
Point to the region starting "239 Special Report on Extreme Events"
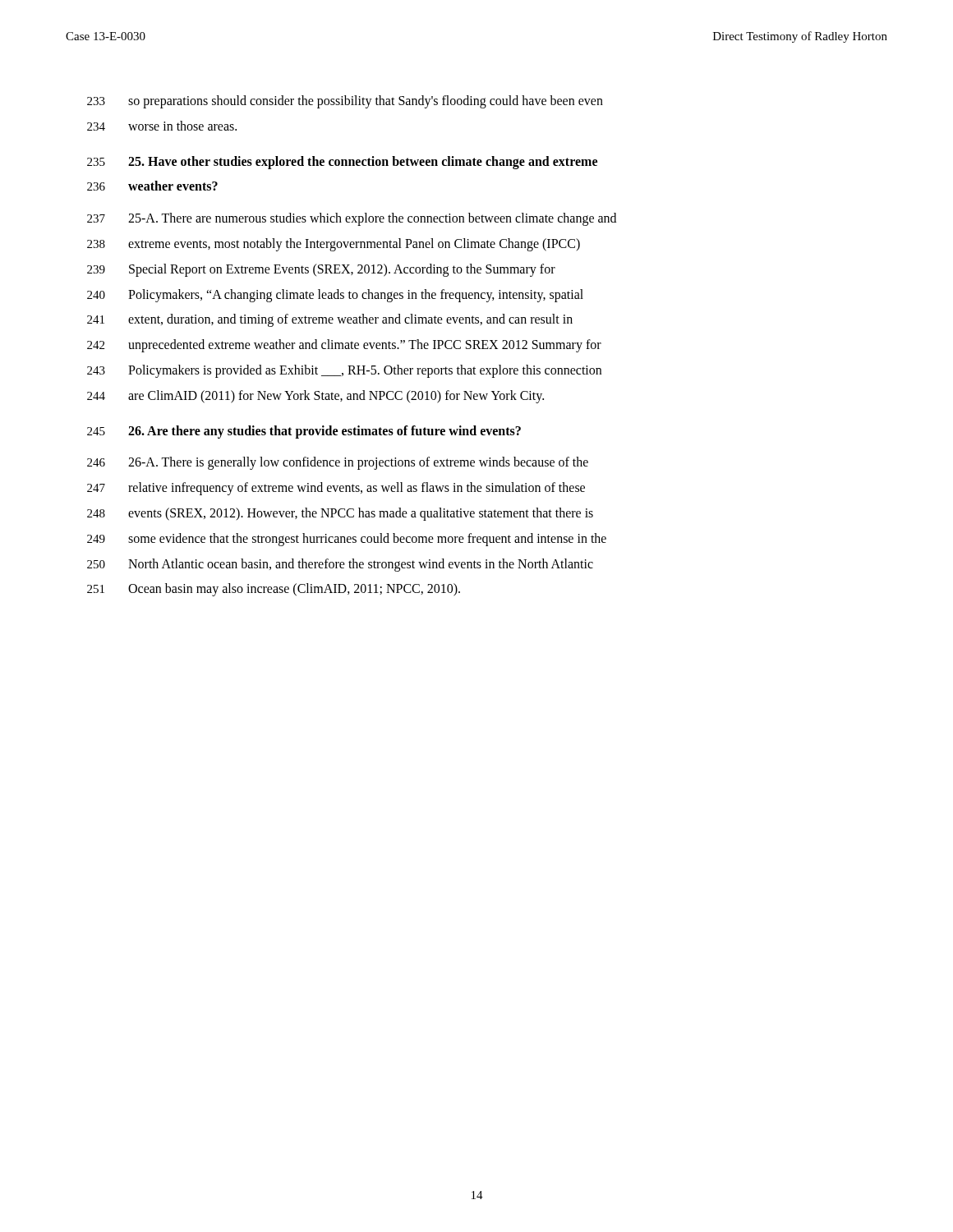tap(476, 270)
